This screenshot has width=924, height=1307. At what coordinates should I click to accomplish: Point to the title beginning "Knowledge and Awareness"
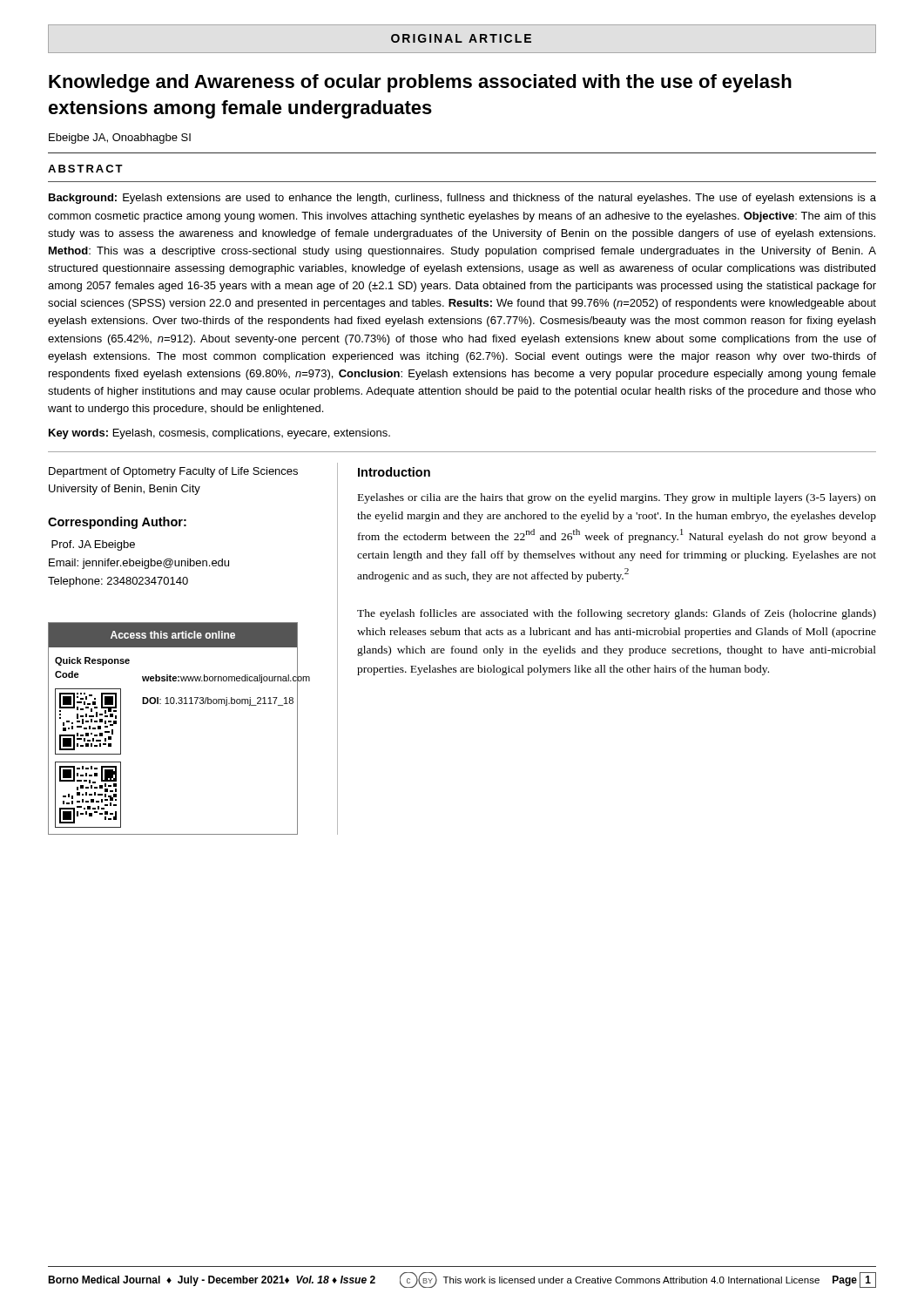click(x=462, y=95)
